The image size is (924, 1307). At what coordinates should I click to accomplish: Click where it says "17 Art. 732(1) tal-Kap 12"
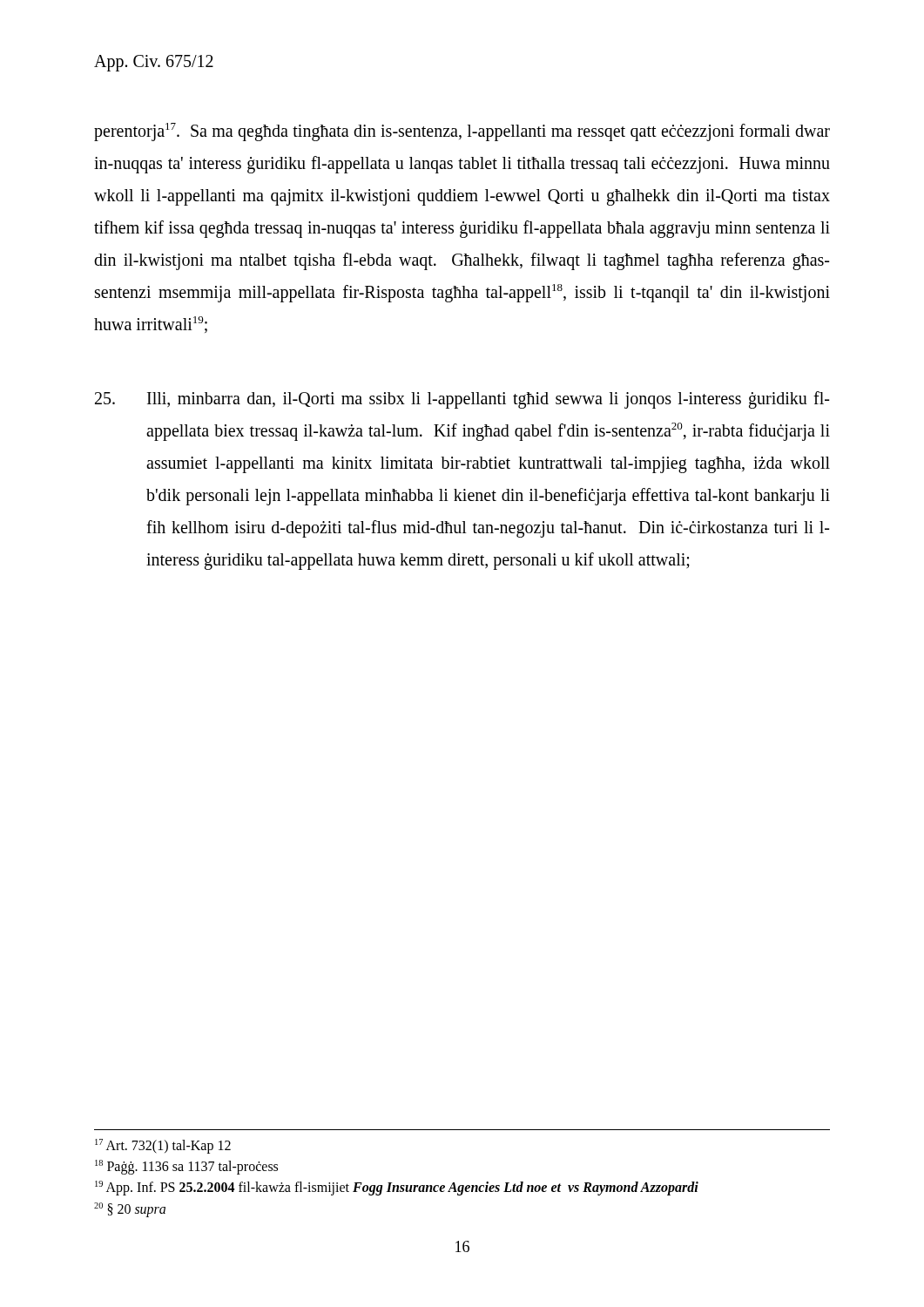163,1145
